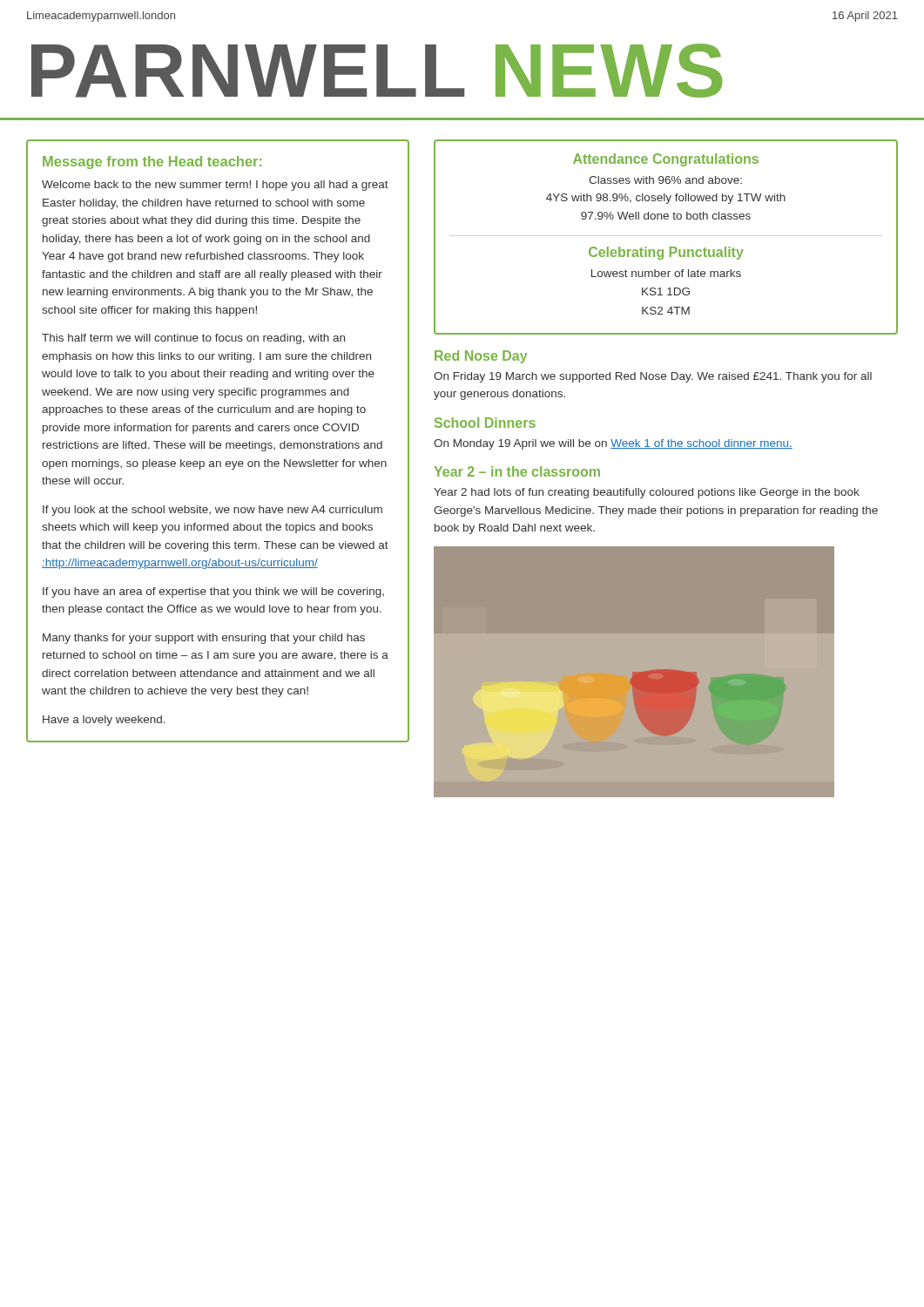924x1307 pixels.
Task: Locate the text block containing "If you look at the school"
Action: pos(215,536)
